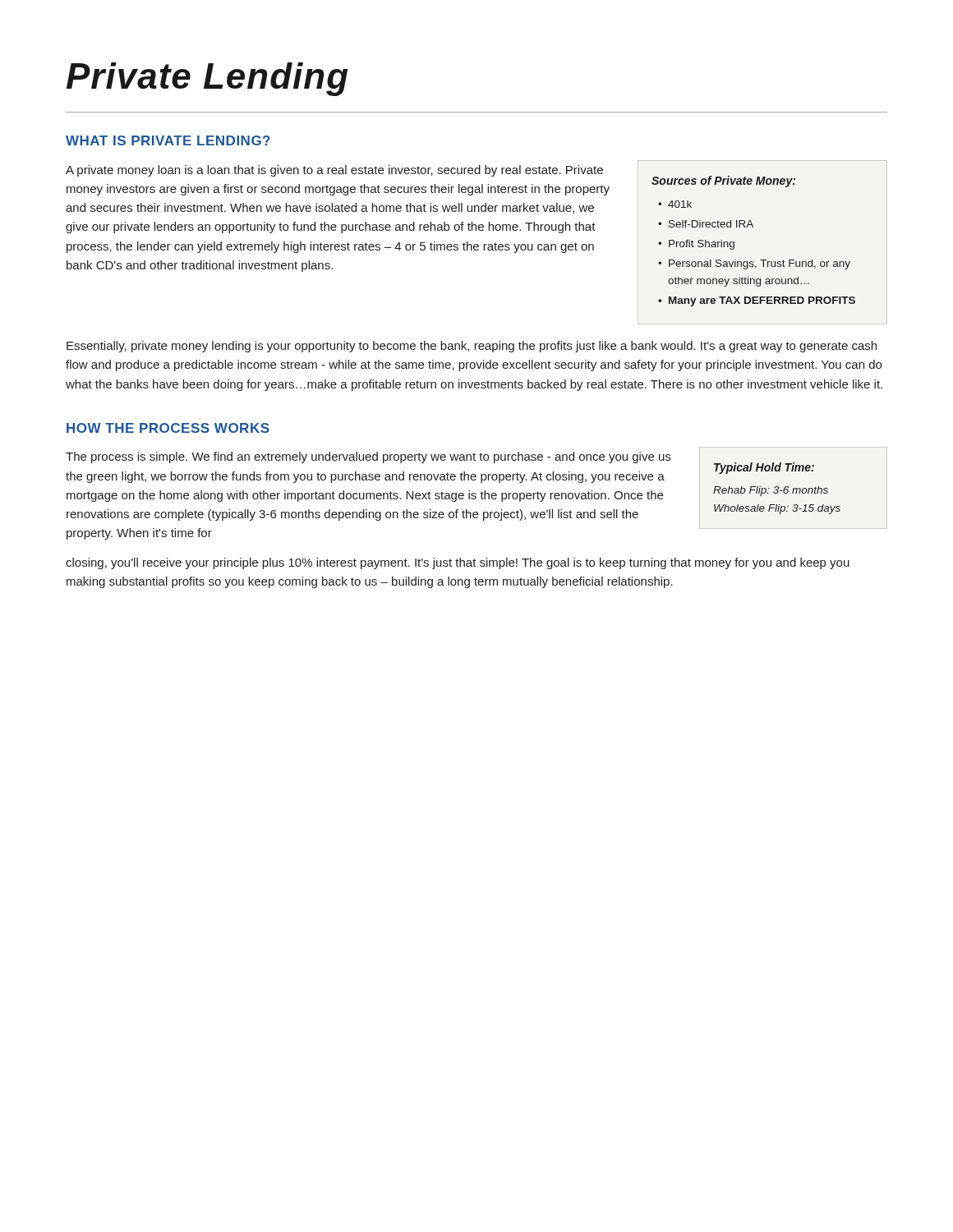This screenshot has height=1232, width=953.
Task: Click on the text block that says "A private money loan is"
Action: coord(338,217)
